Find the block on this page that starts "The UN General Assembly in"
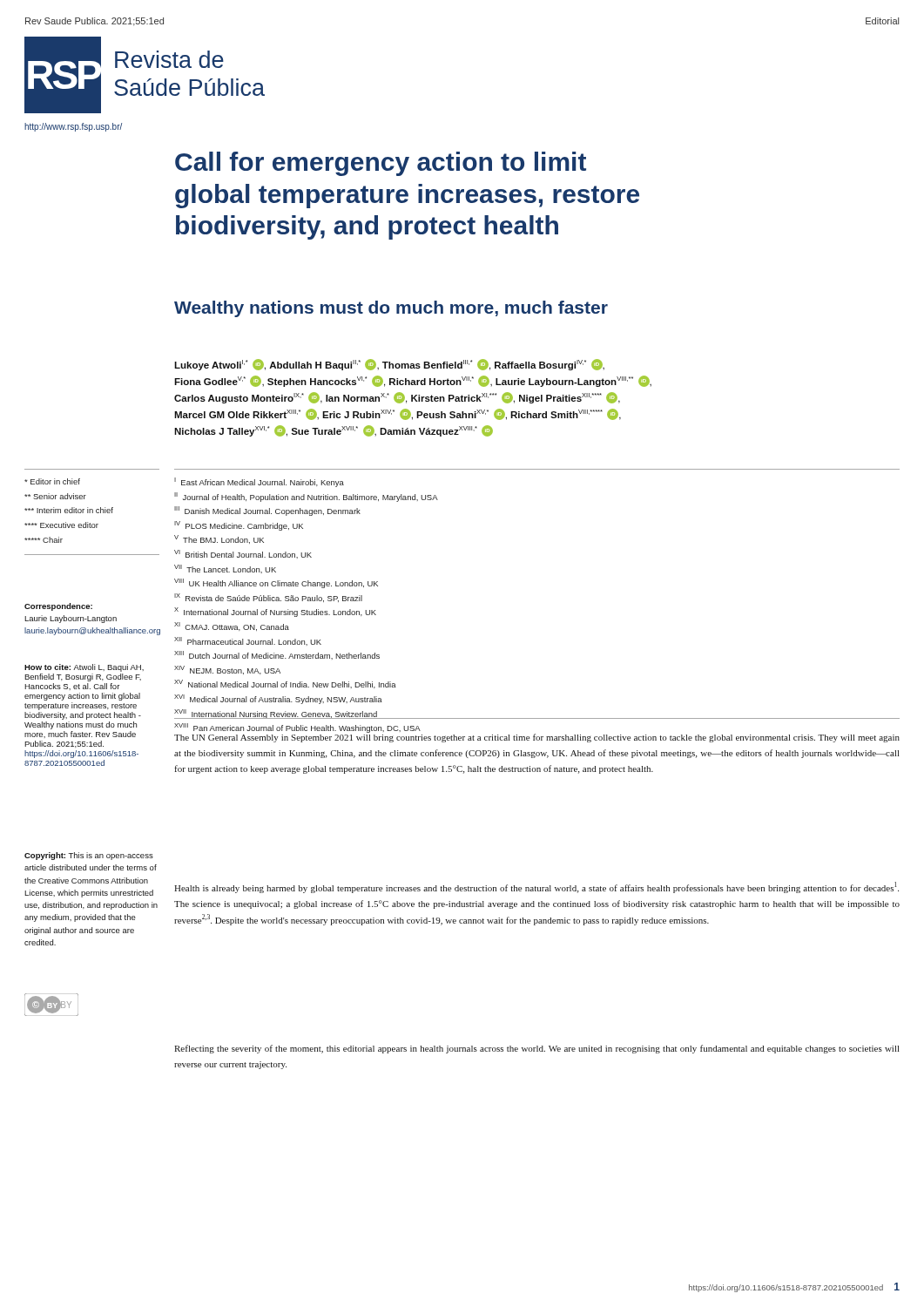Image resolution: width=924 pixels, height=1307 pixels. tap(537, 753)
